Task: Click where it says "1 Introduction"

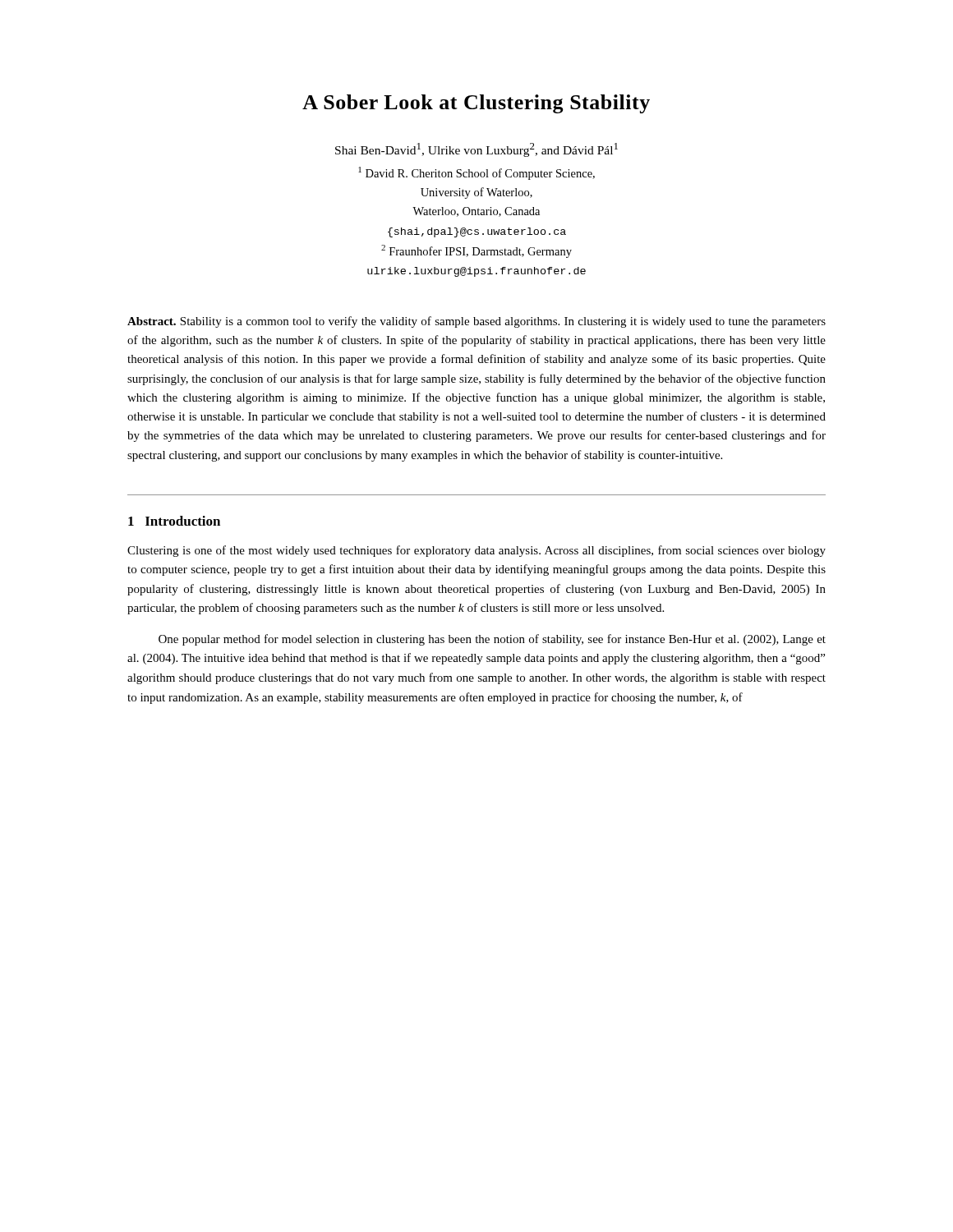Action: pos(174,521)
